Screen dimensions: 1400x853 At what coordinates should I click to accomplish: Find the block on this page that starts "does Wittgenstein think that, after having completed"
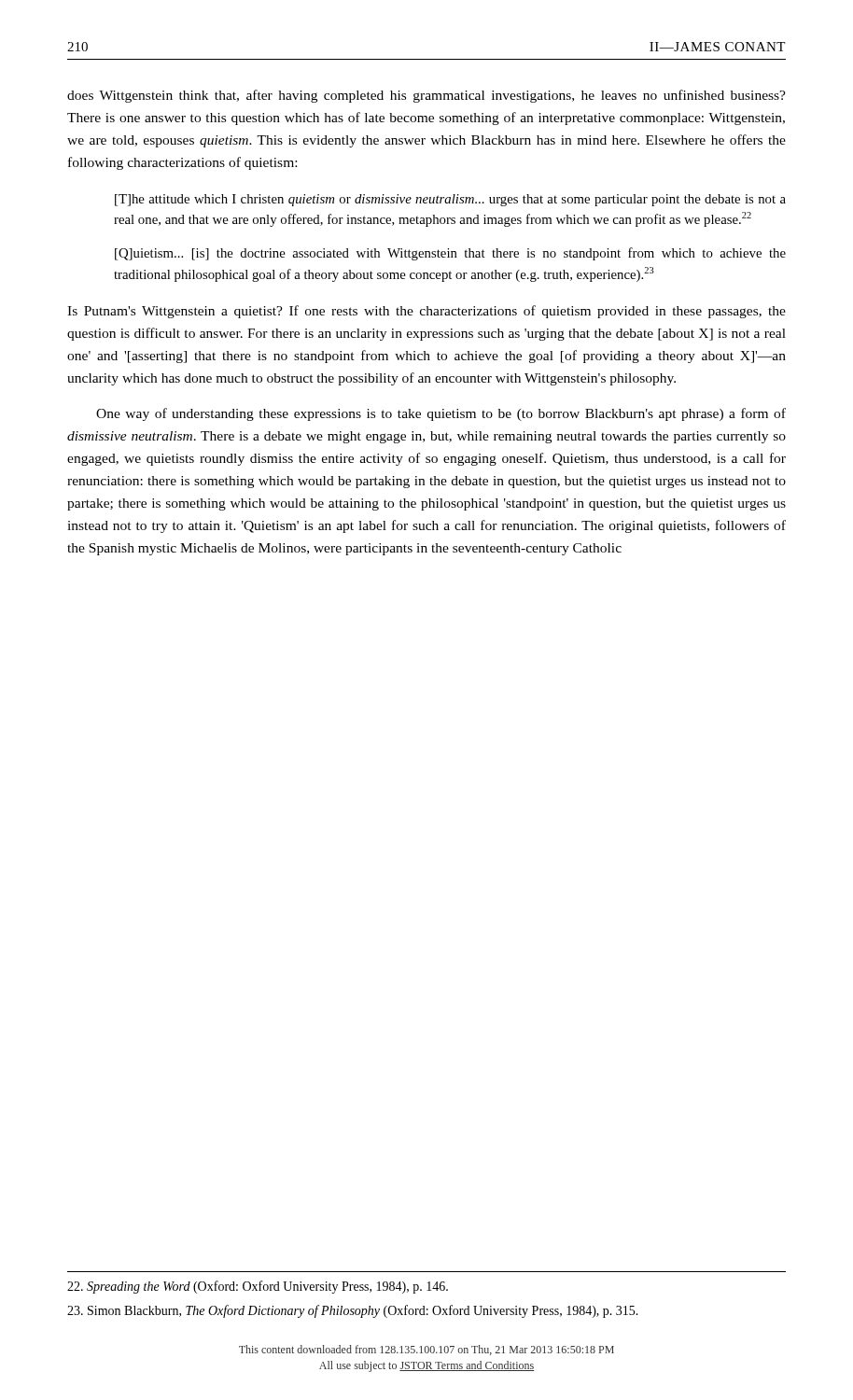(x=426, y=129)
